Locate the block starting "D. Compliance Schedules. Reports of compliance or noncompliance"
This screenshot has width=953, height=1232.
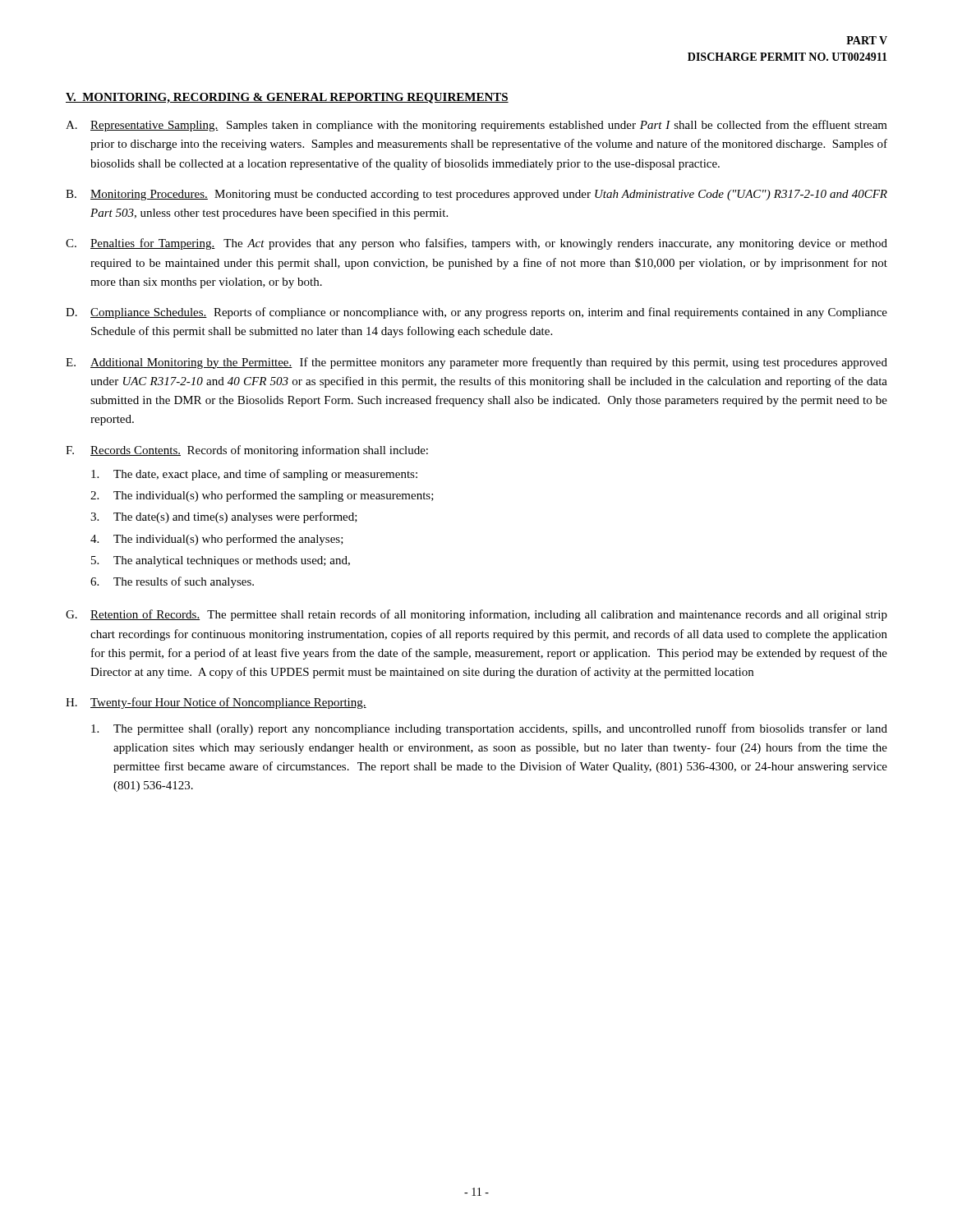476,322
